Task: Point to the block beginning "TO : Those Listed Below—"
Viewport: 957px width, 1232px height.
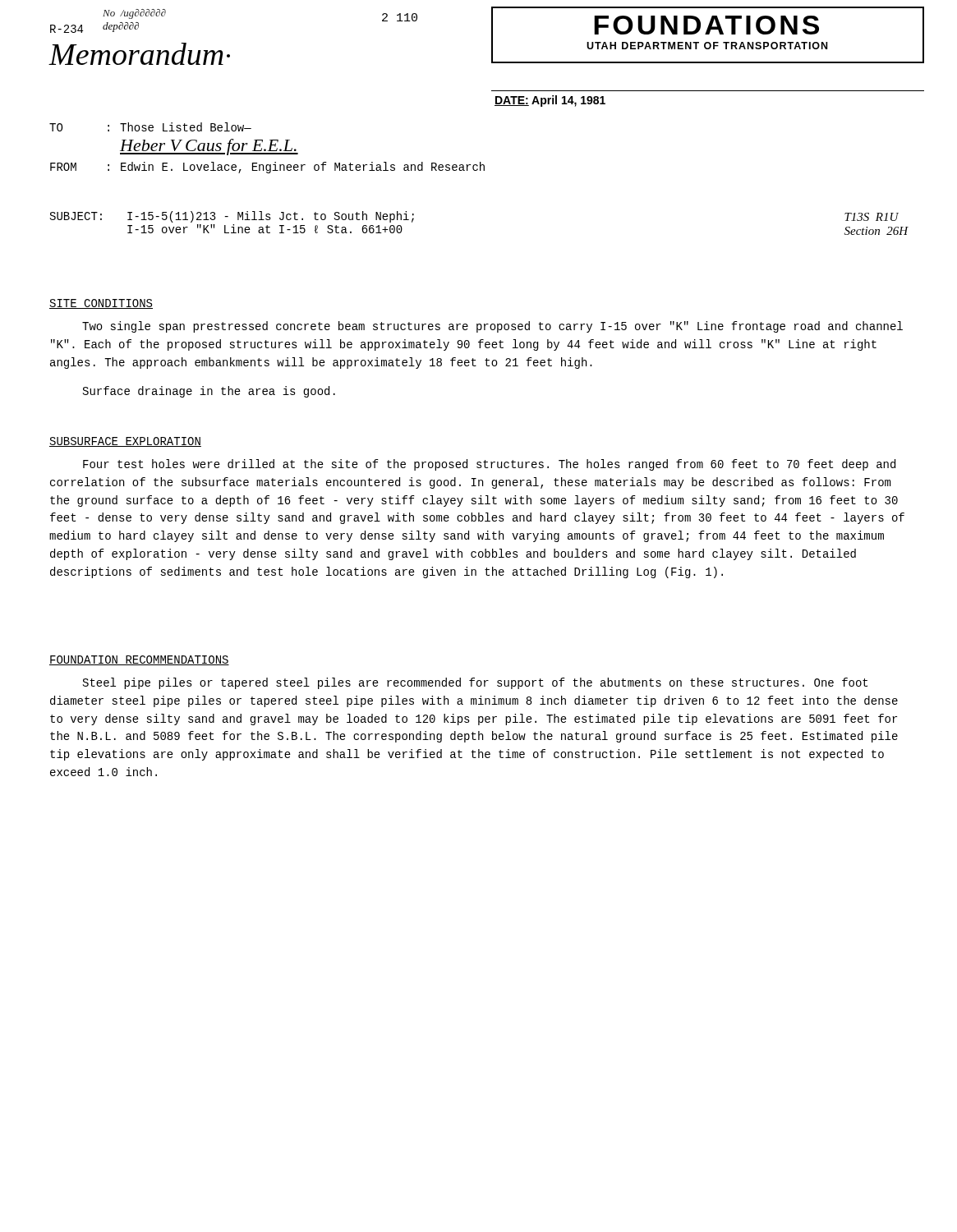Action: 150,127
